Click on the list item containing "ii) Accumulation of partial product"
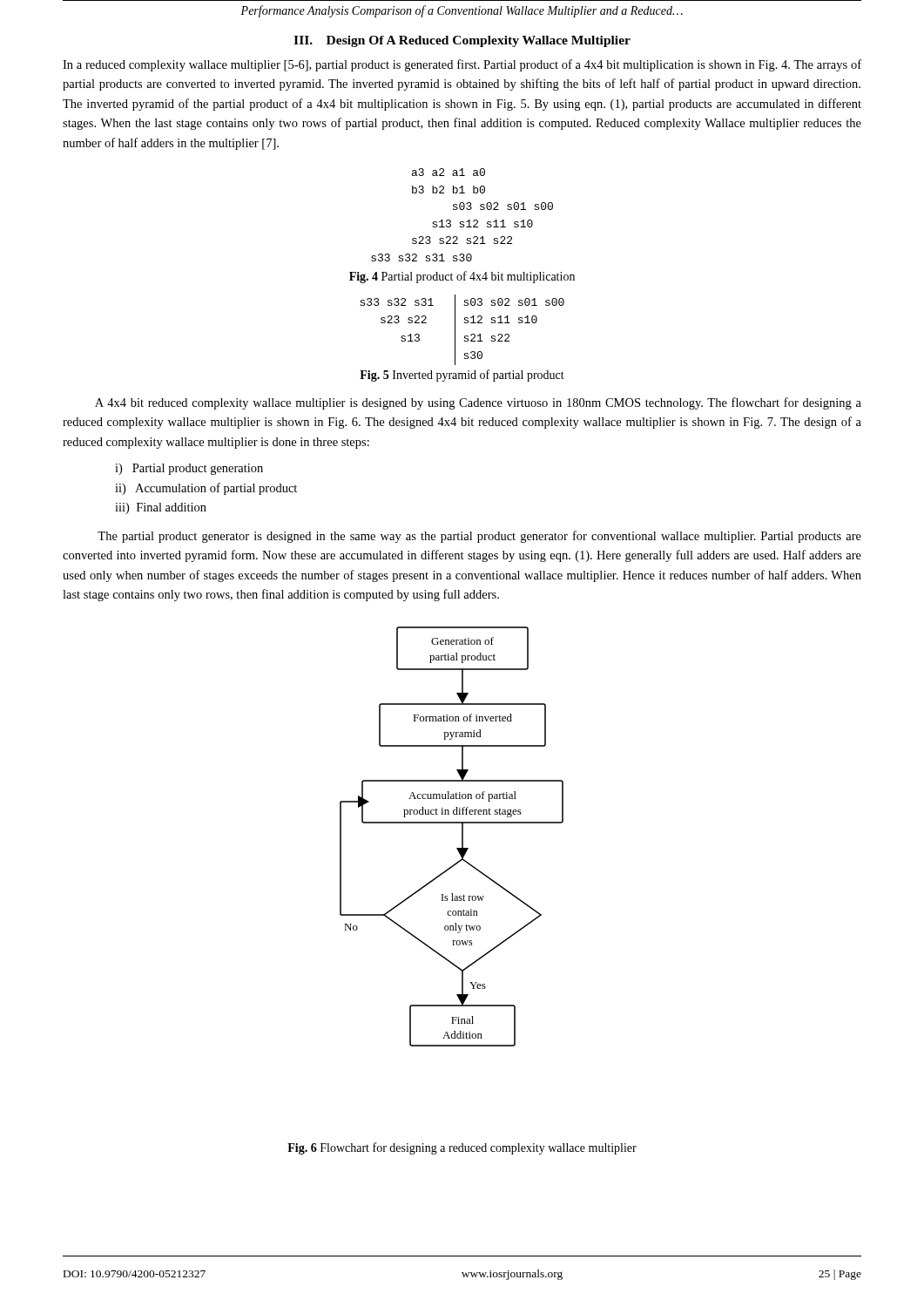This screenshot has height=1307, width=924. point(206,488)
